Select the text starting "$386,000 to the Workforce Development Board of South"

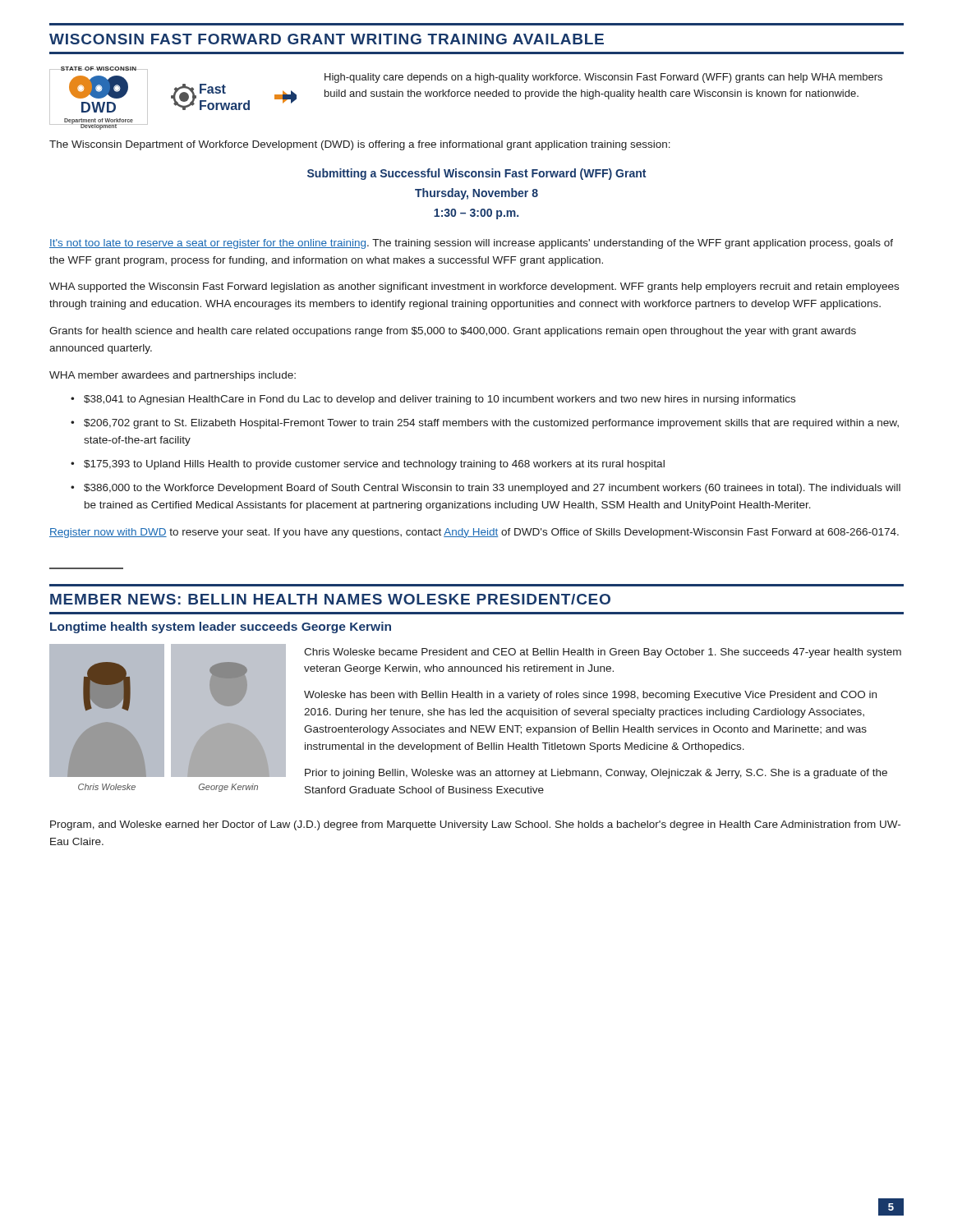click(492, 496)
